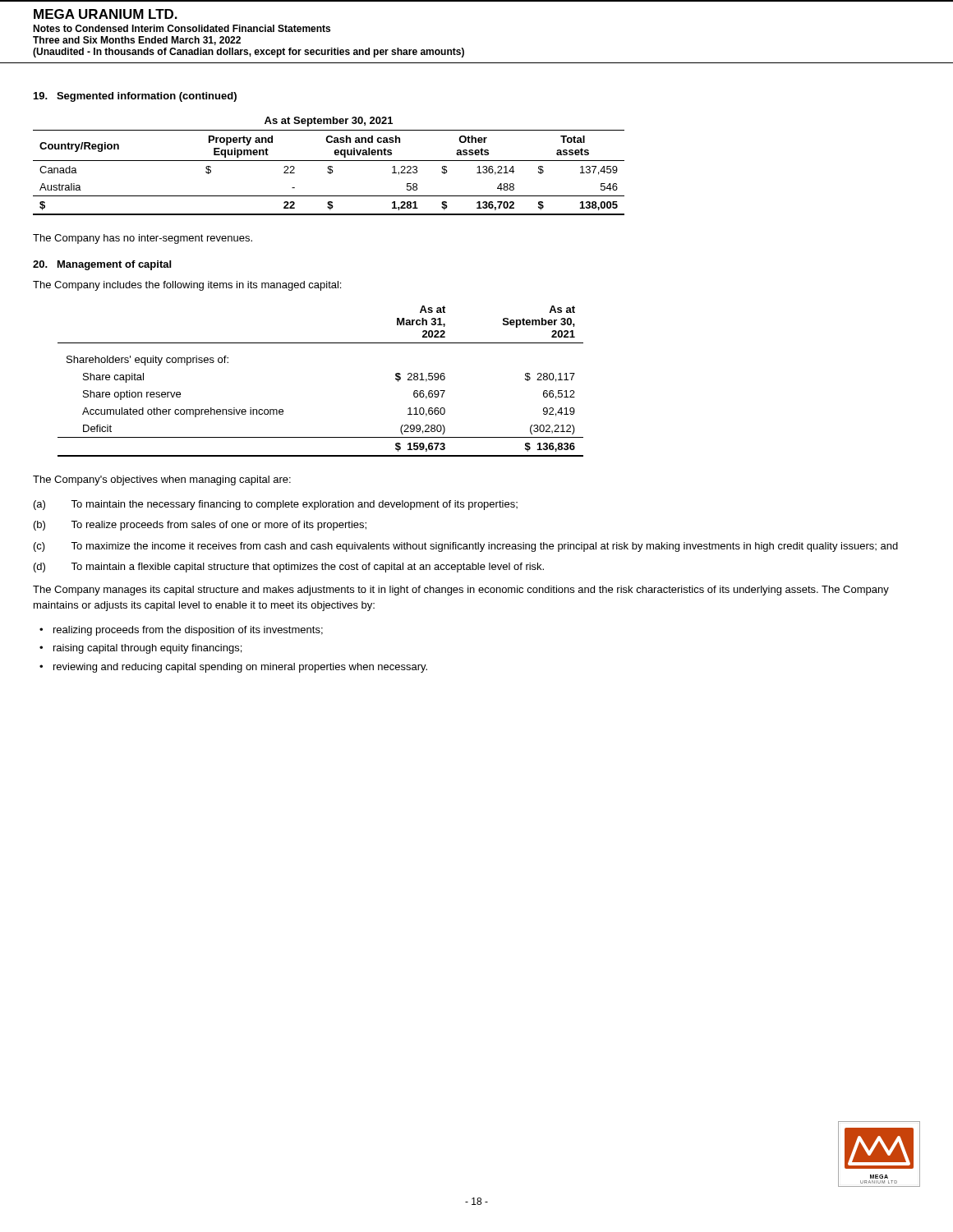Find the block on this page that starts "(d) To maintain a flexible capital"

click(289, 566)
